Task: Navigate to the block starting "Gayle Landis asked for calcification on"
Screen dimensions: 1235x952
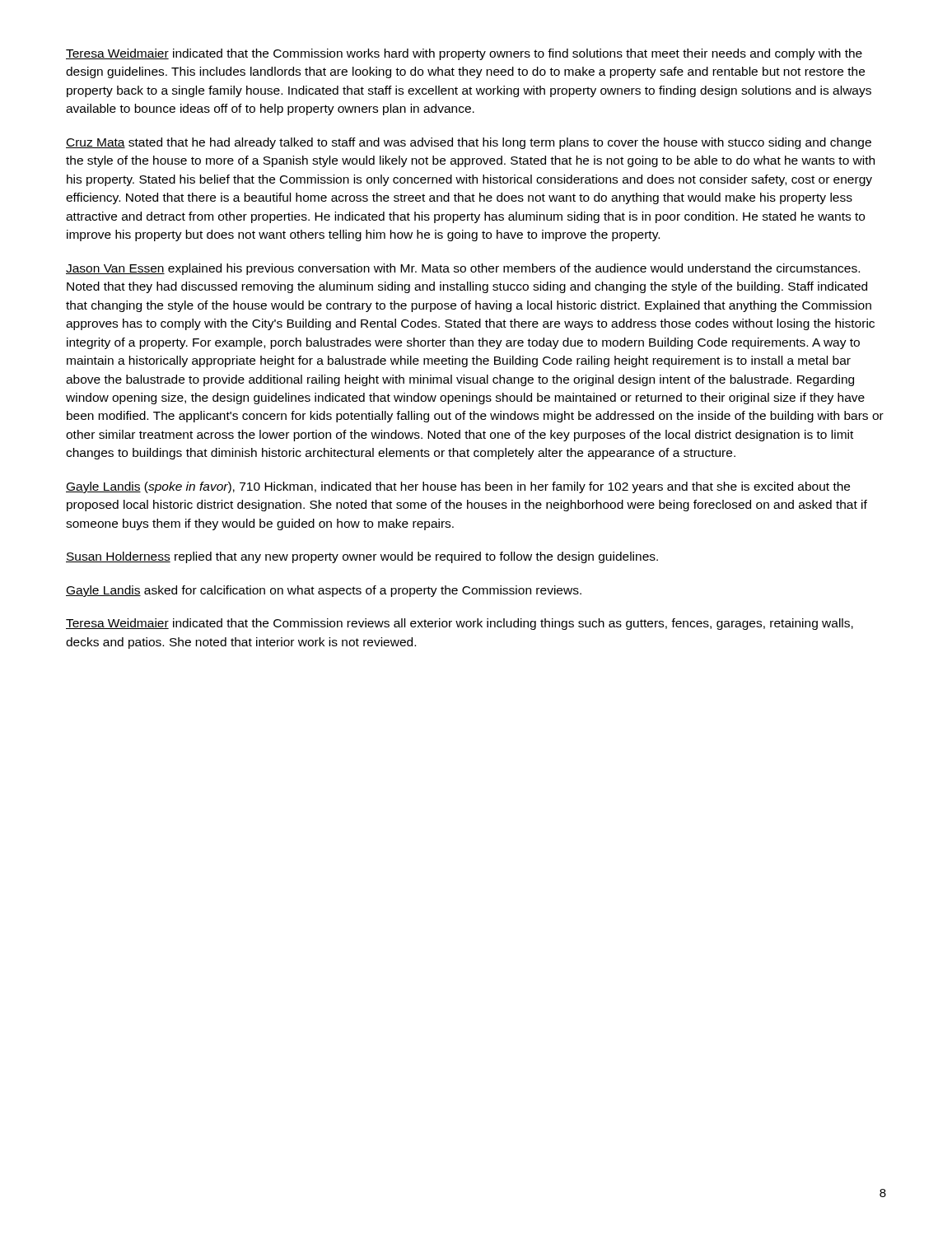Action: 324,590
